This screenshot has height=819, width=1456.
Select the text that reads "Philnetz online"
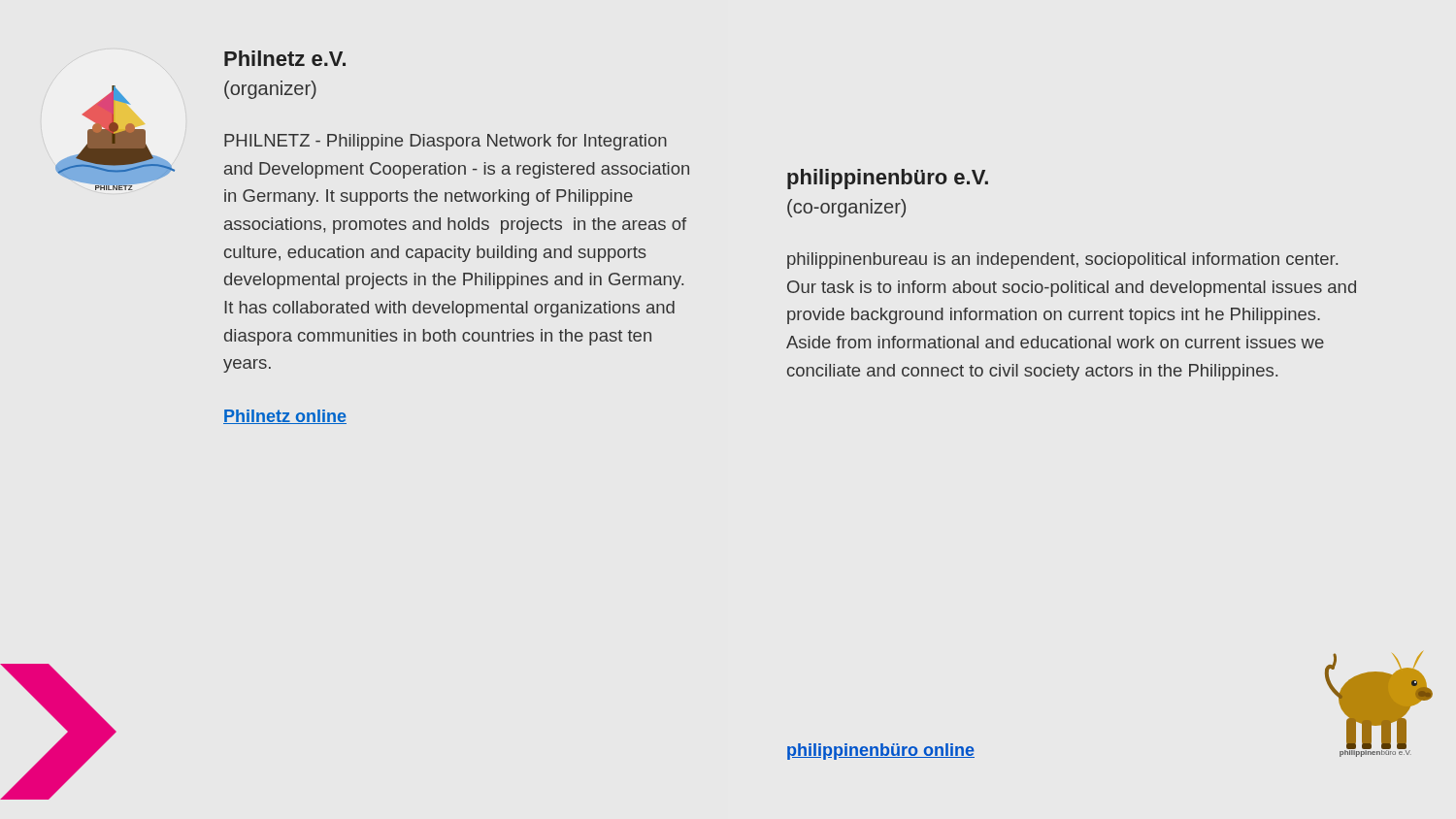coord(285,416)
